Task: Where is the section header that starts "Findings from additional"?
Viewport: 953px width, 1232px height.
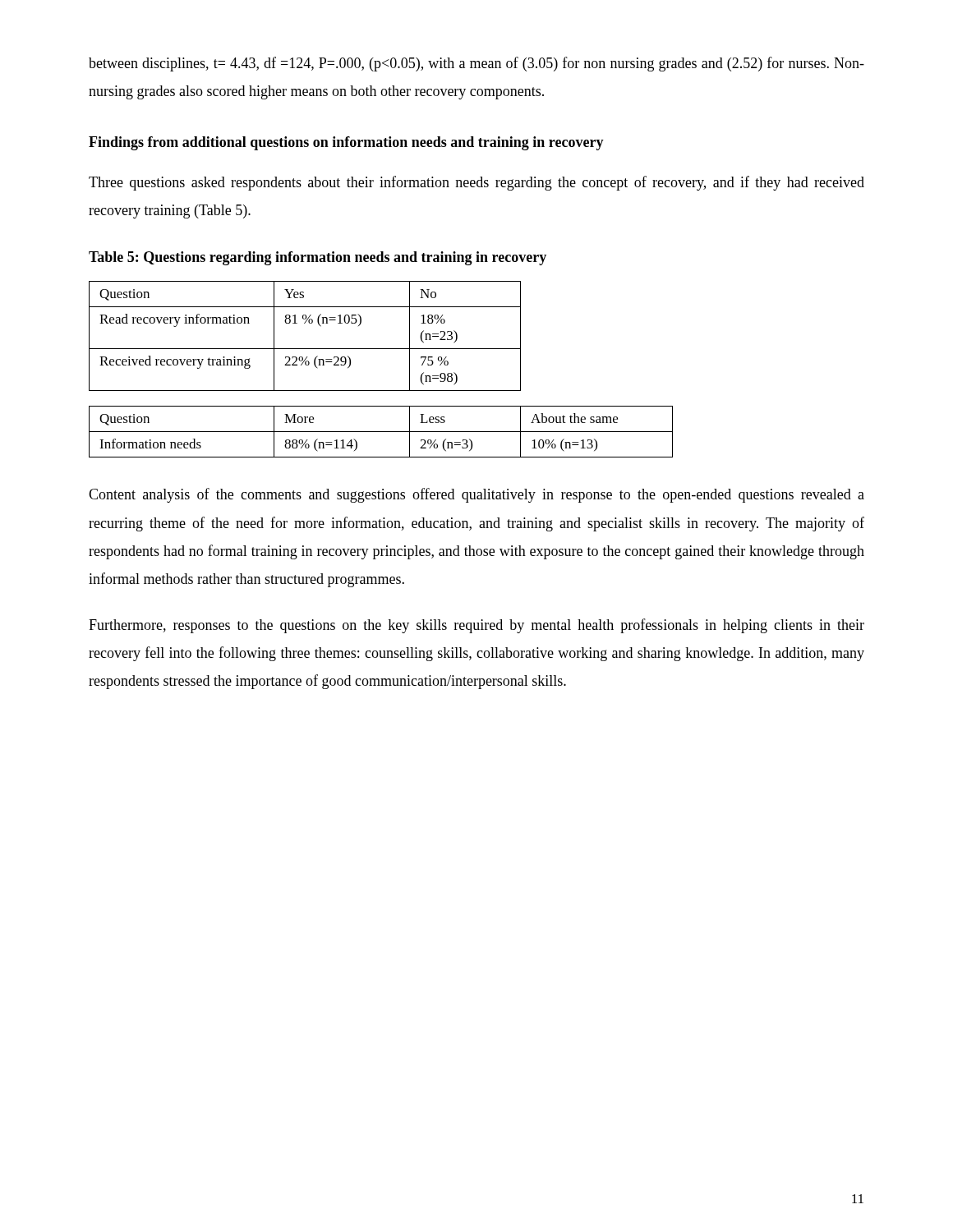Action: pos(476,143)
